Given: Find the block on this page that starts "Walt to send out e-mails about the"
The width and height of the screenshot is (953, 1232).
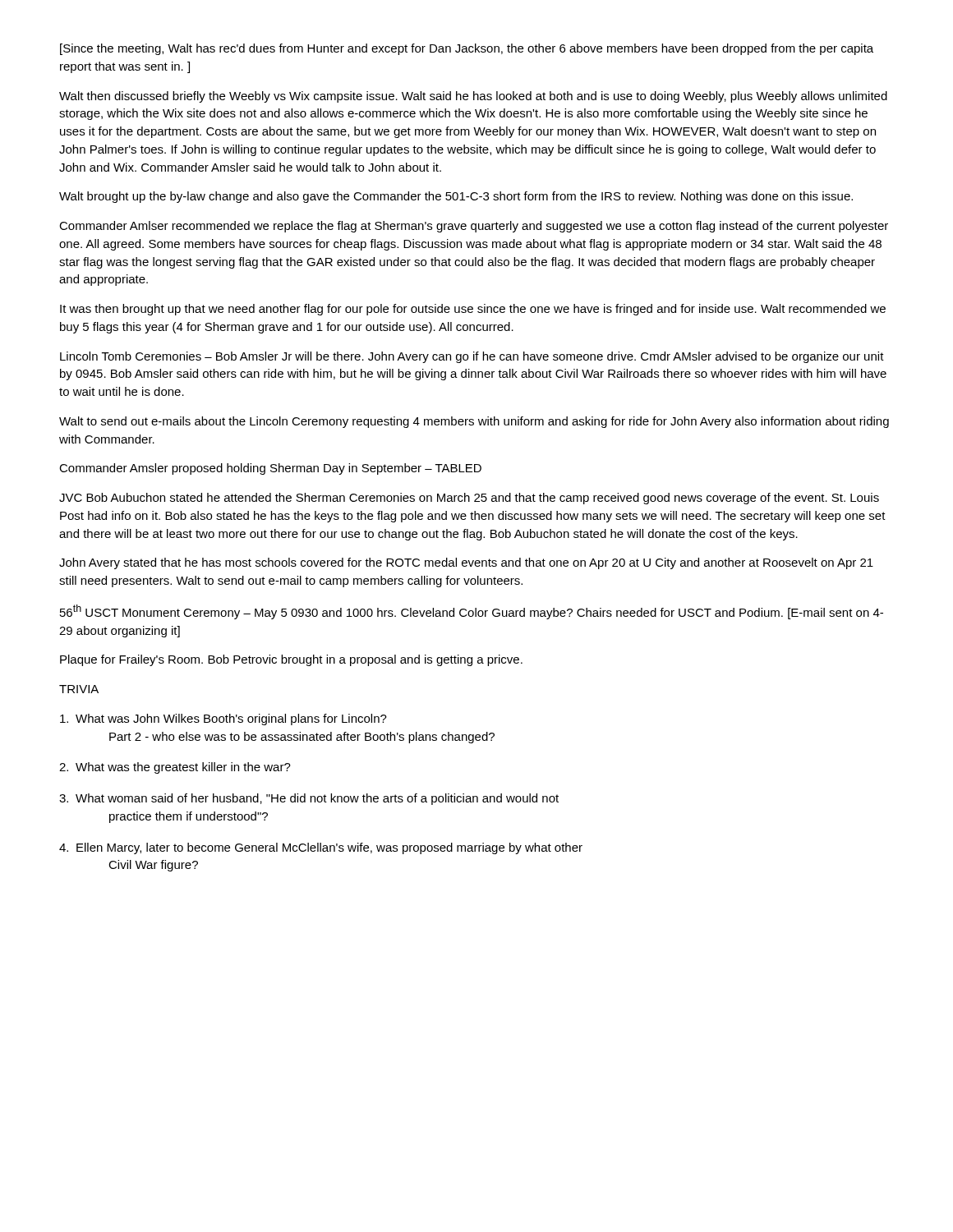Looking at the screenshot, I should 474,430.
